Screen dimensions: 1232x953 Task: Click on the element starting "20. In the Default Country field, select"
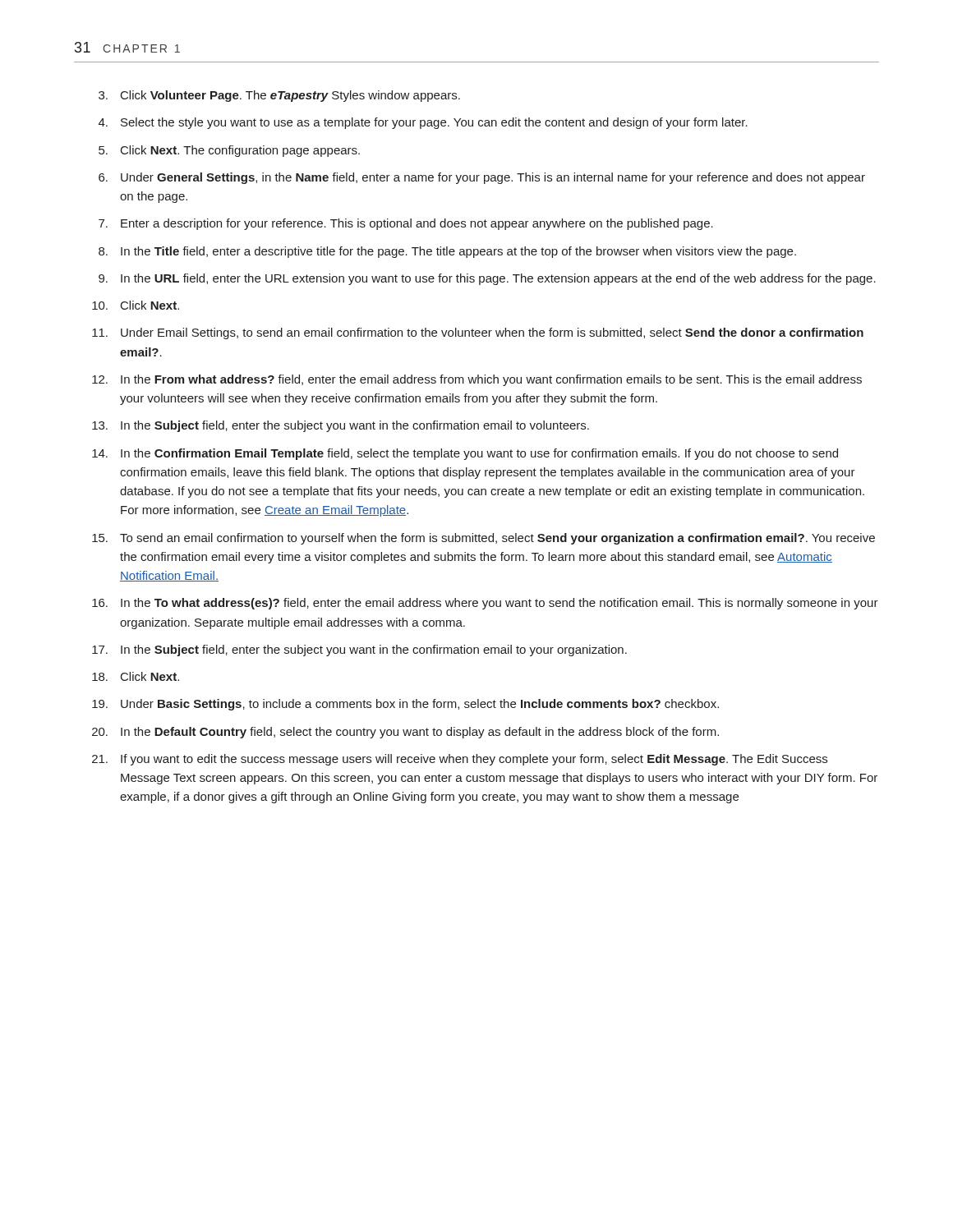476,731
